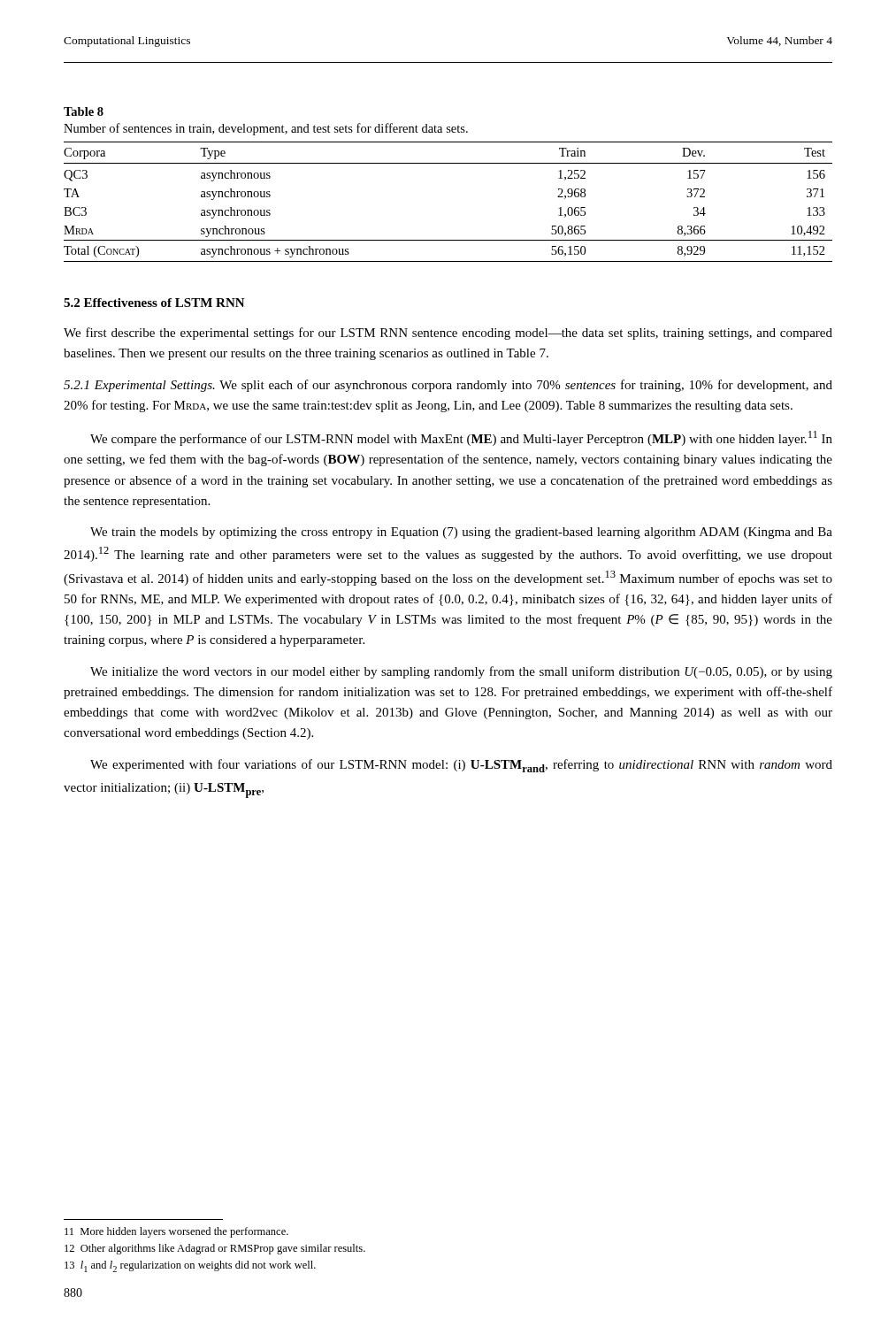This screenshot has height=1327, width=896.
Task: Select the passage starting "11 More hidden layers worsened the"
Action: (176, 1232)
